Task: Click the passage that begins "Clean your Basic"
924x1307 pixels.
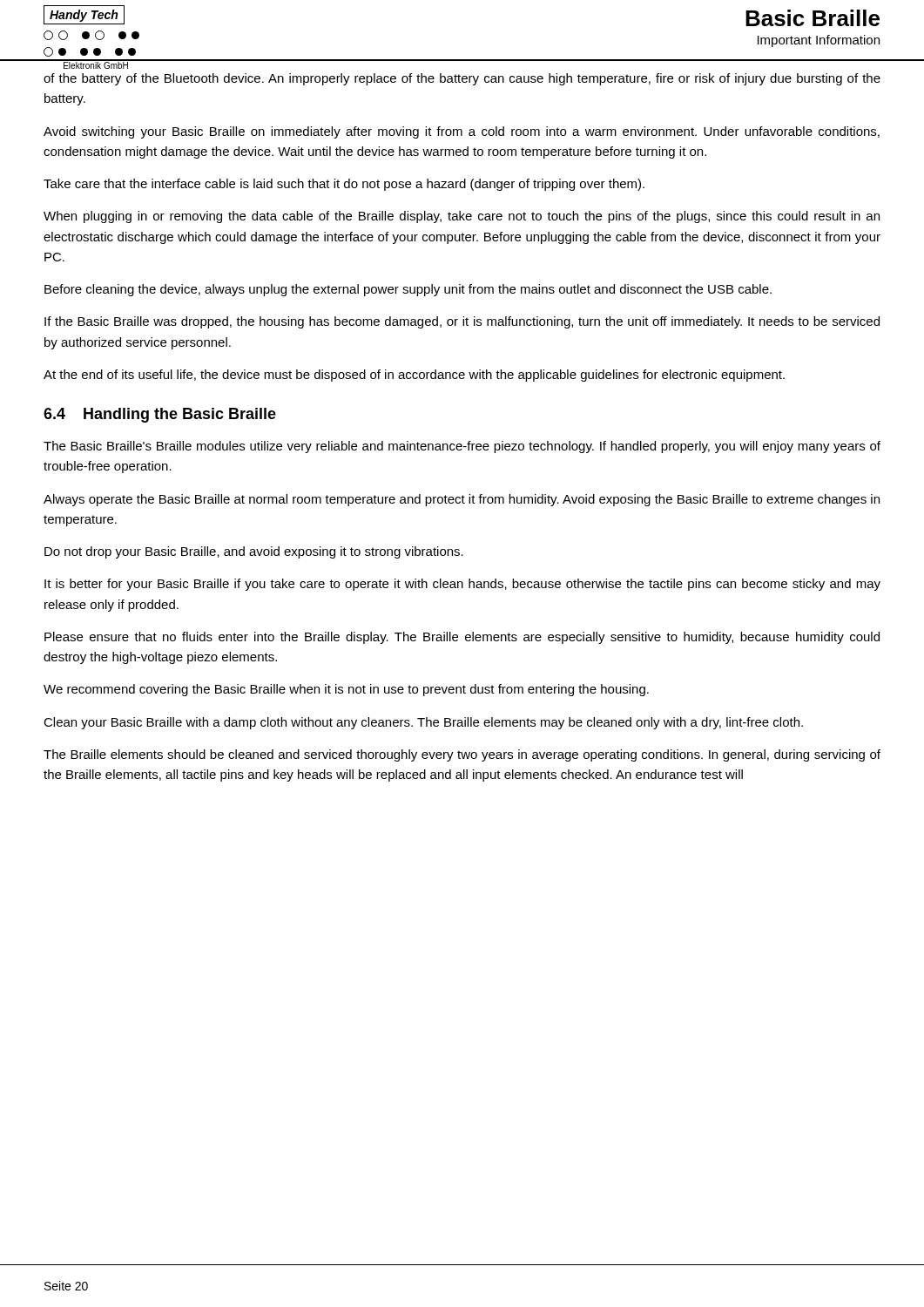Action: [424, 721]
